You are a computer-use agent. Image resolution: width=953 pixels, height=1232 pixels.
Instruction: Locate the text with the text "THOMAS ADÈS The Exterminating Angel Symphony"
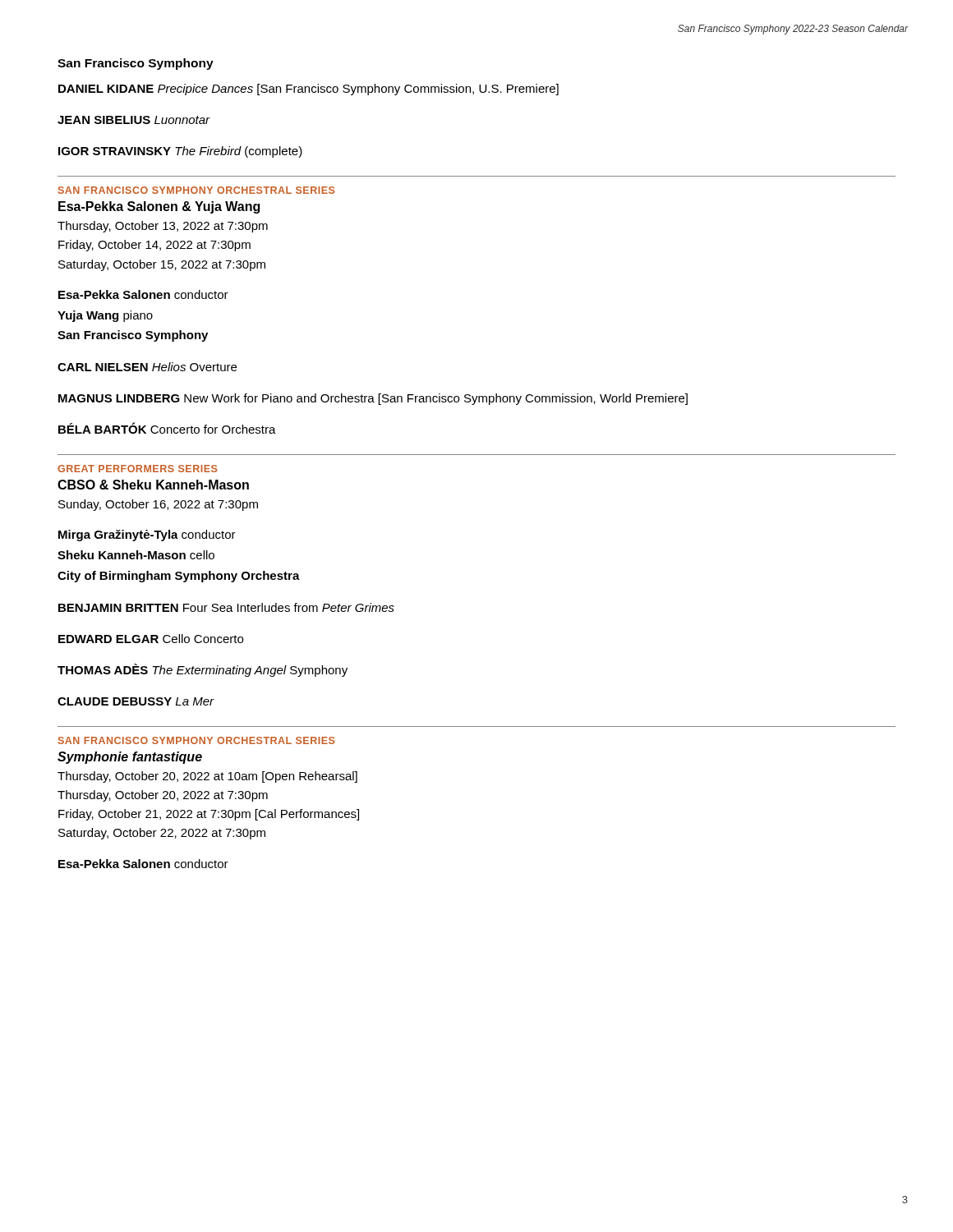pyautogui.click(x=203, y=669)
